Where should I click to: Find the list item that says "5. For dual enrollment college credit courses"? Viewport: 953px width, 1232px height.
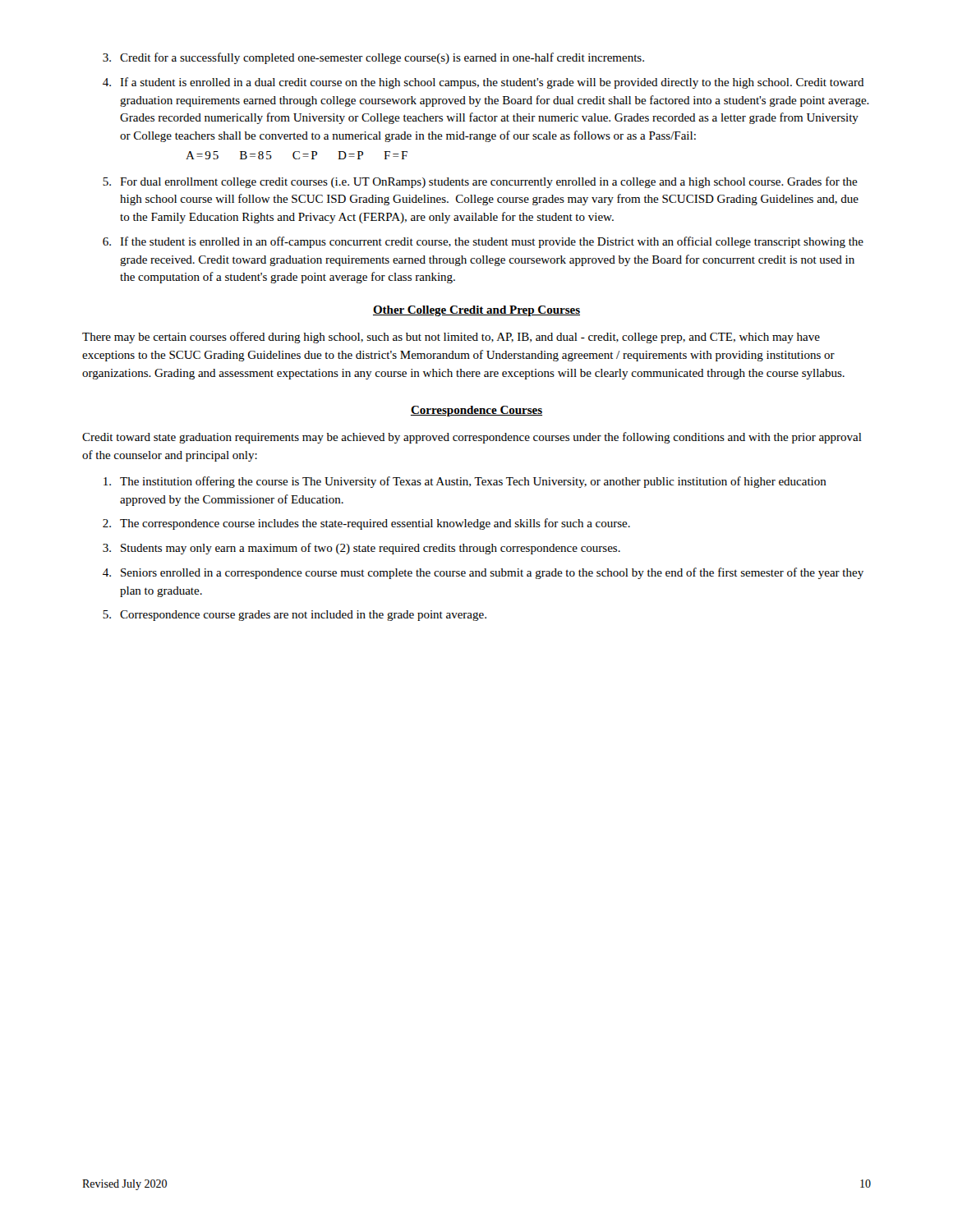click(476, 200)
